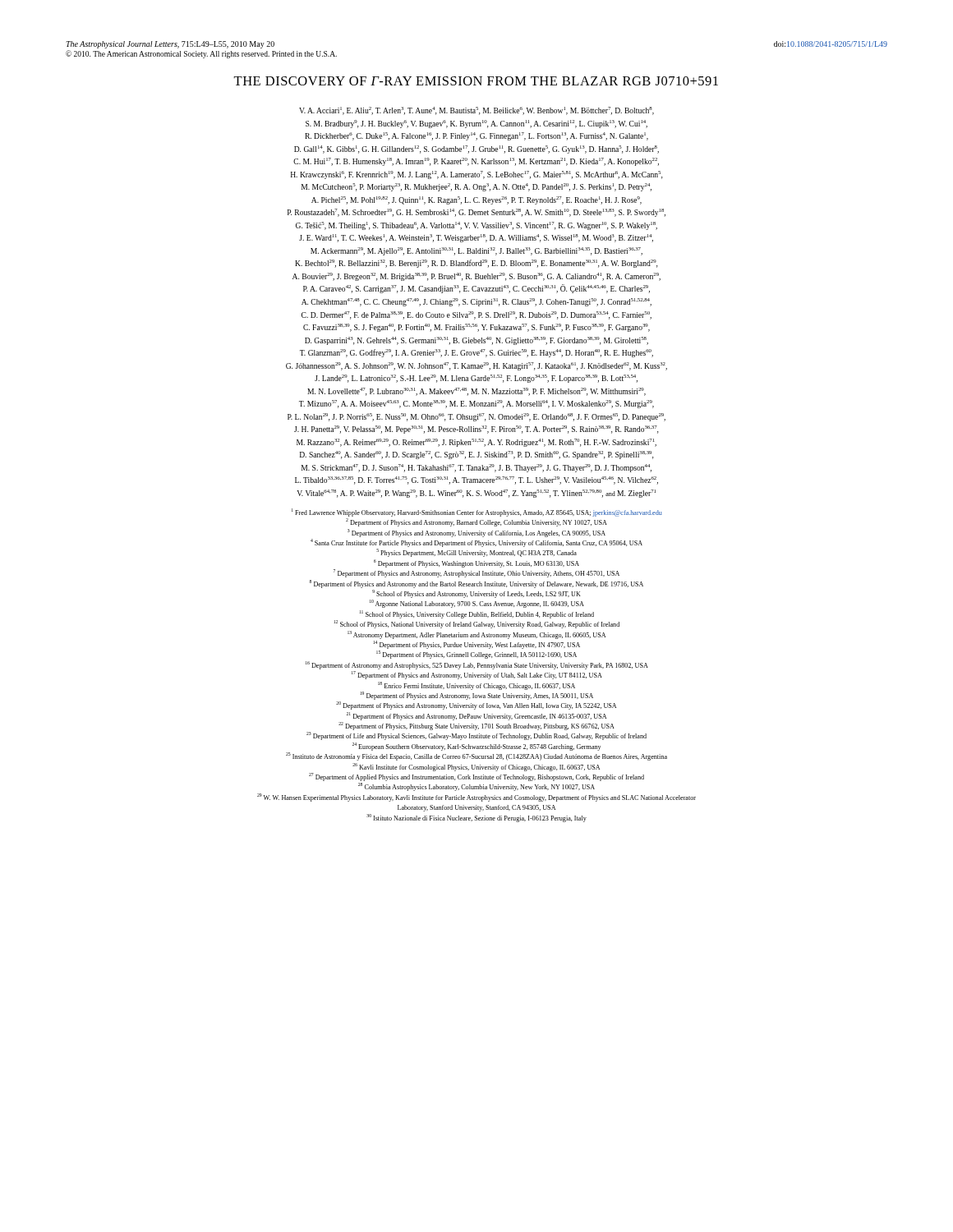Locate the region starting "The Discovery of"
Screen dimensions: 1232x953
476,81
